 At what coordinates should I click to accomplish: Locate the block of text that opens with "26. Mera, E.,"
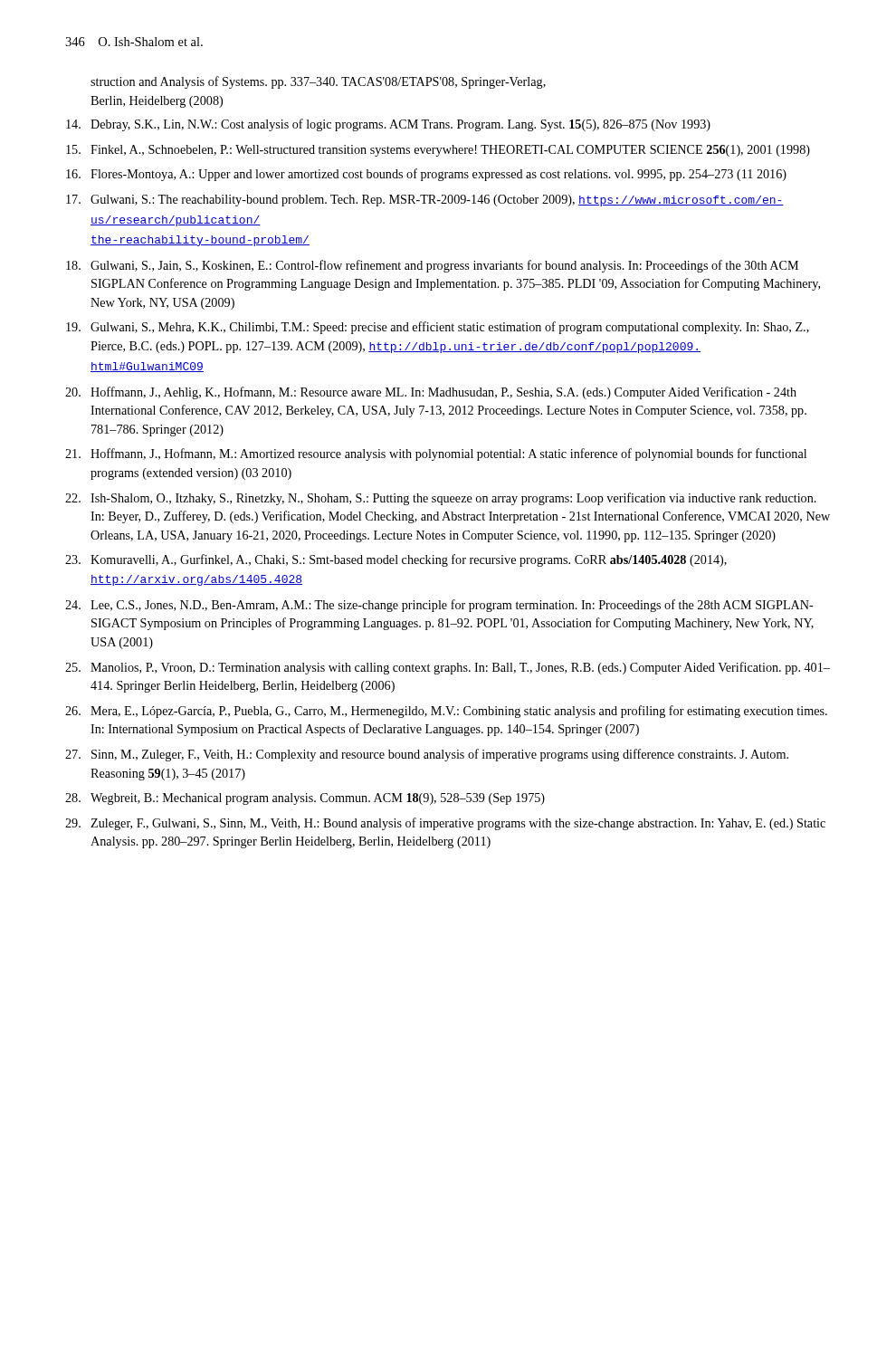point(448,720)
